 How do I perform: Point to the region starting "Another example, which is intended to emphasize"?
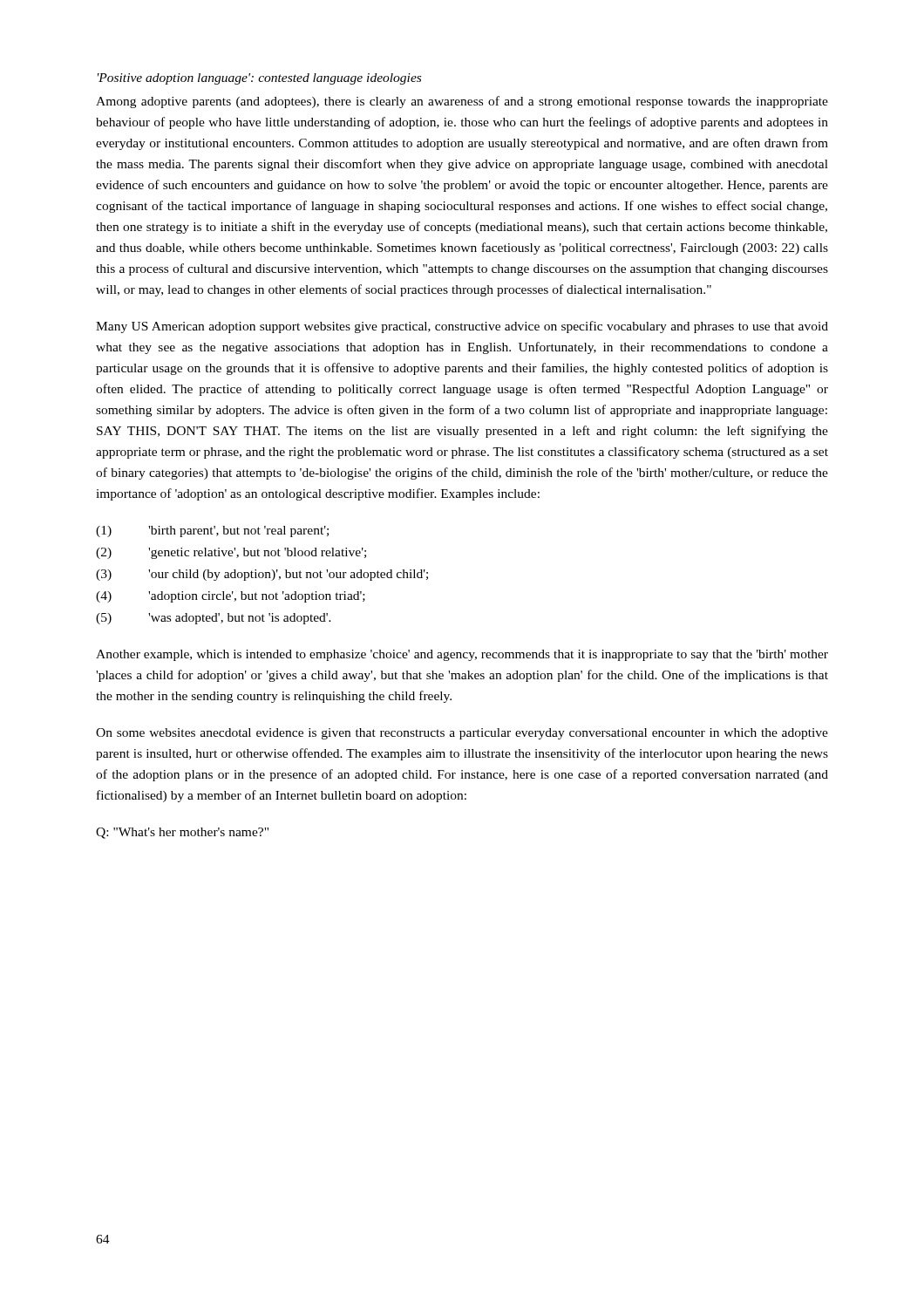click(x=462, y=675)
